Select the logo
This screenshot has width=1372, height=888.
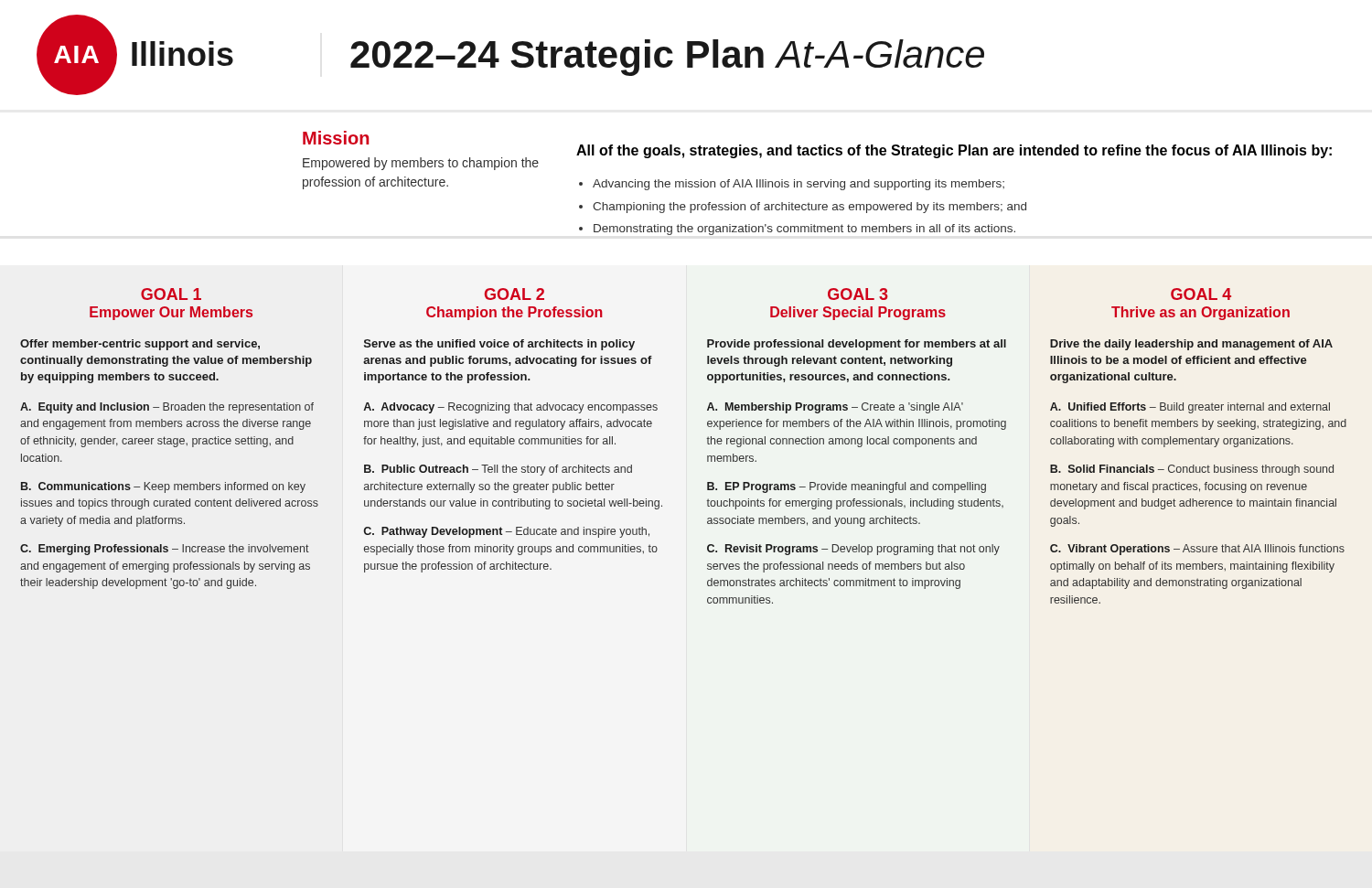[x=160, y=55]
